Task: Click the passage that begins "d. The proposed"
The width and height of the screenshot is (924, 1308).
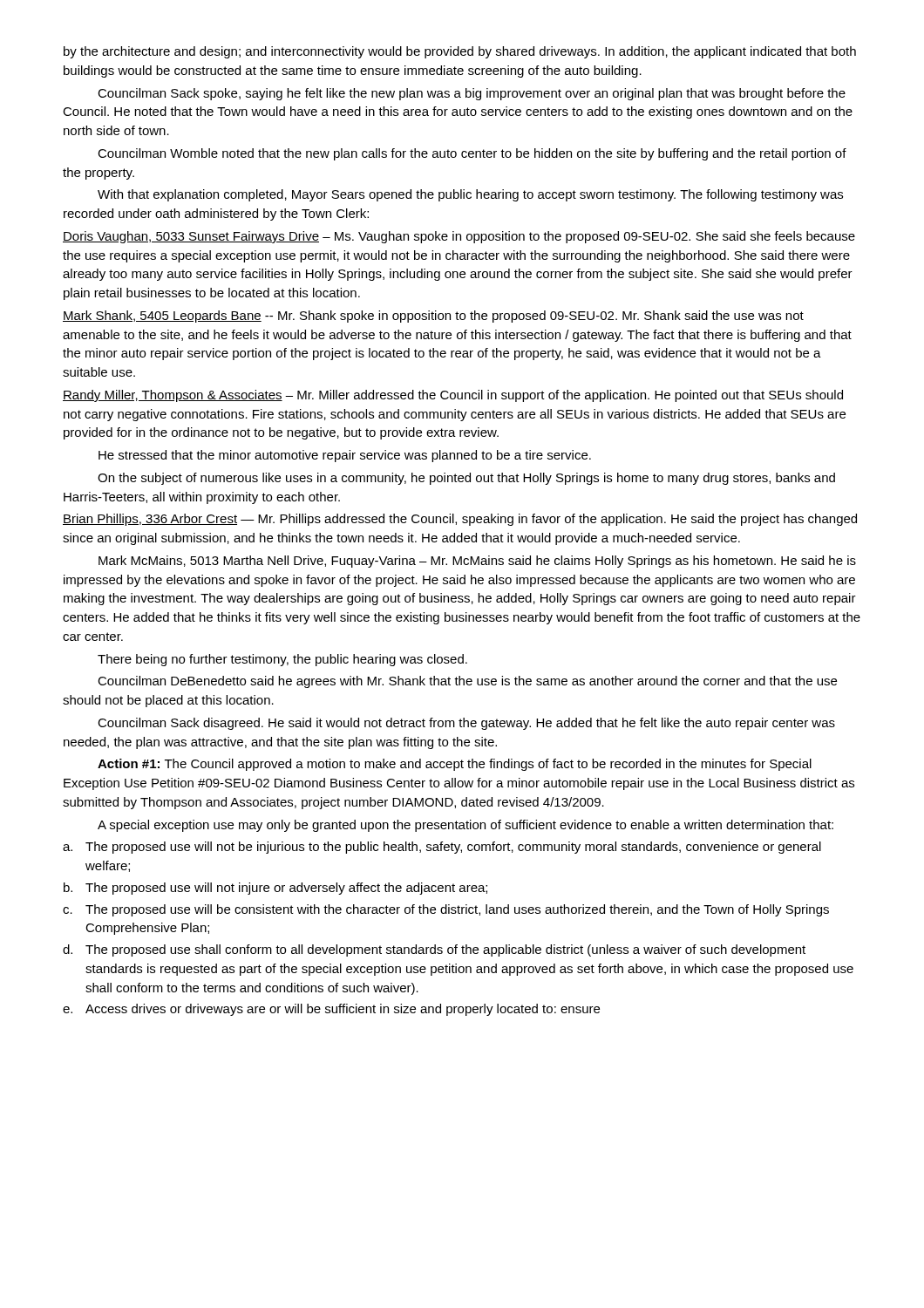Action: point(462,969)
